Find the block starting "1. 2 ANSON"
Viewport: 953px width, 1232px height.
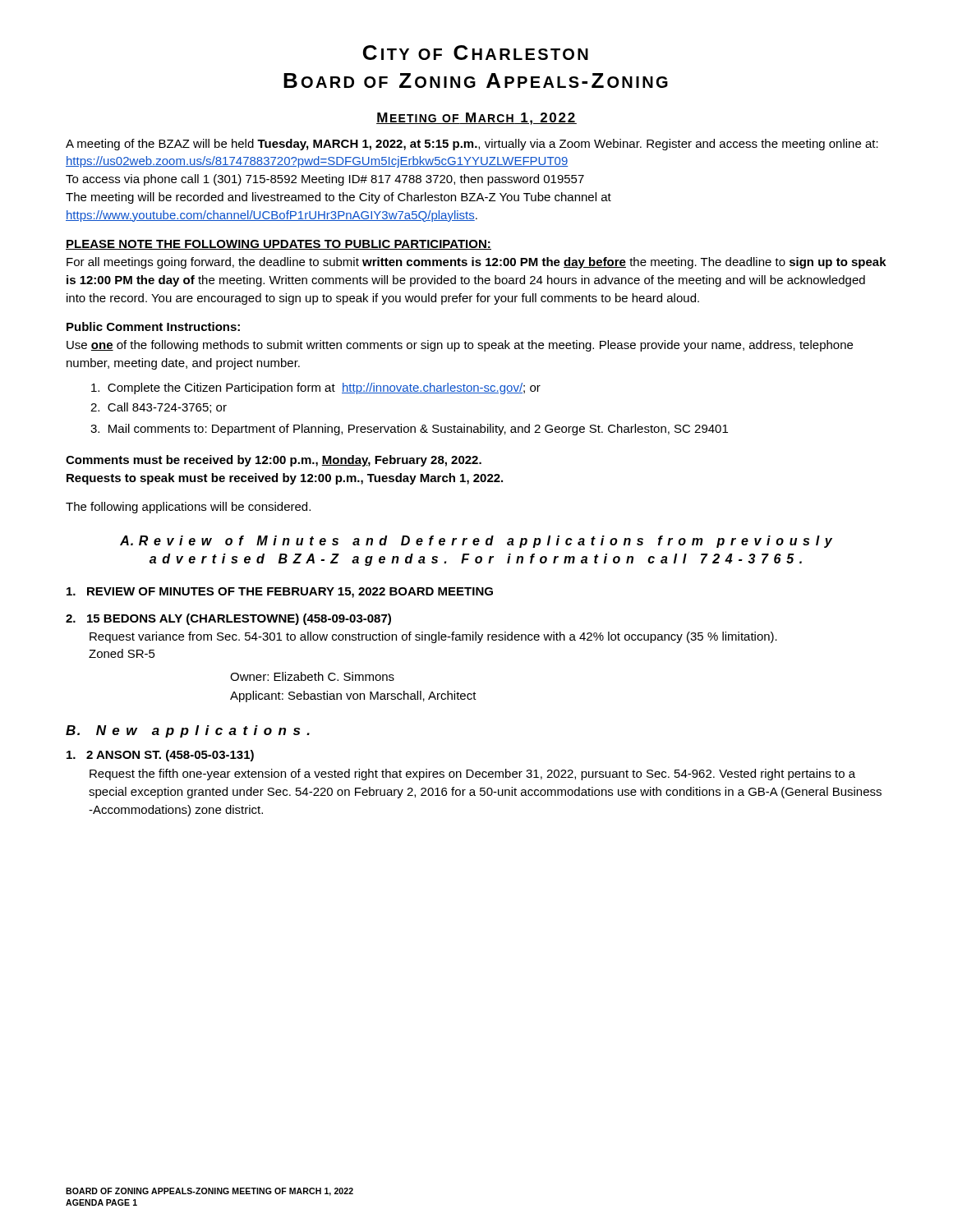(160, 755)
